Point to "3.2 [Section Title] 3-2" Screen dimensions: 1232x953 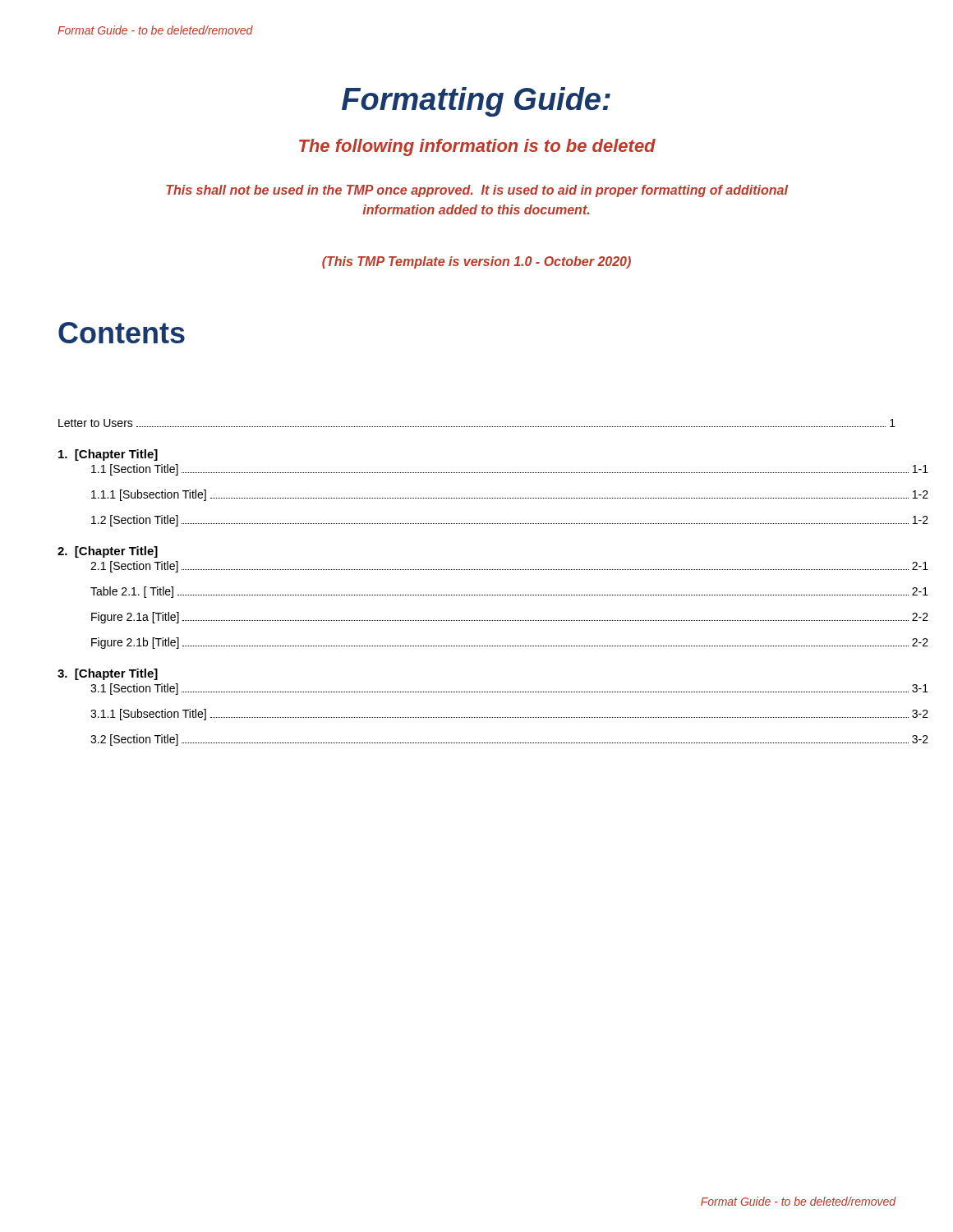(476, 740)
